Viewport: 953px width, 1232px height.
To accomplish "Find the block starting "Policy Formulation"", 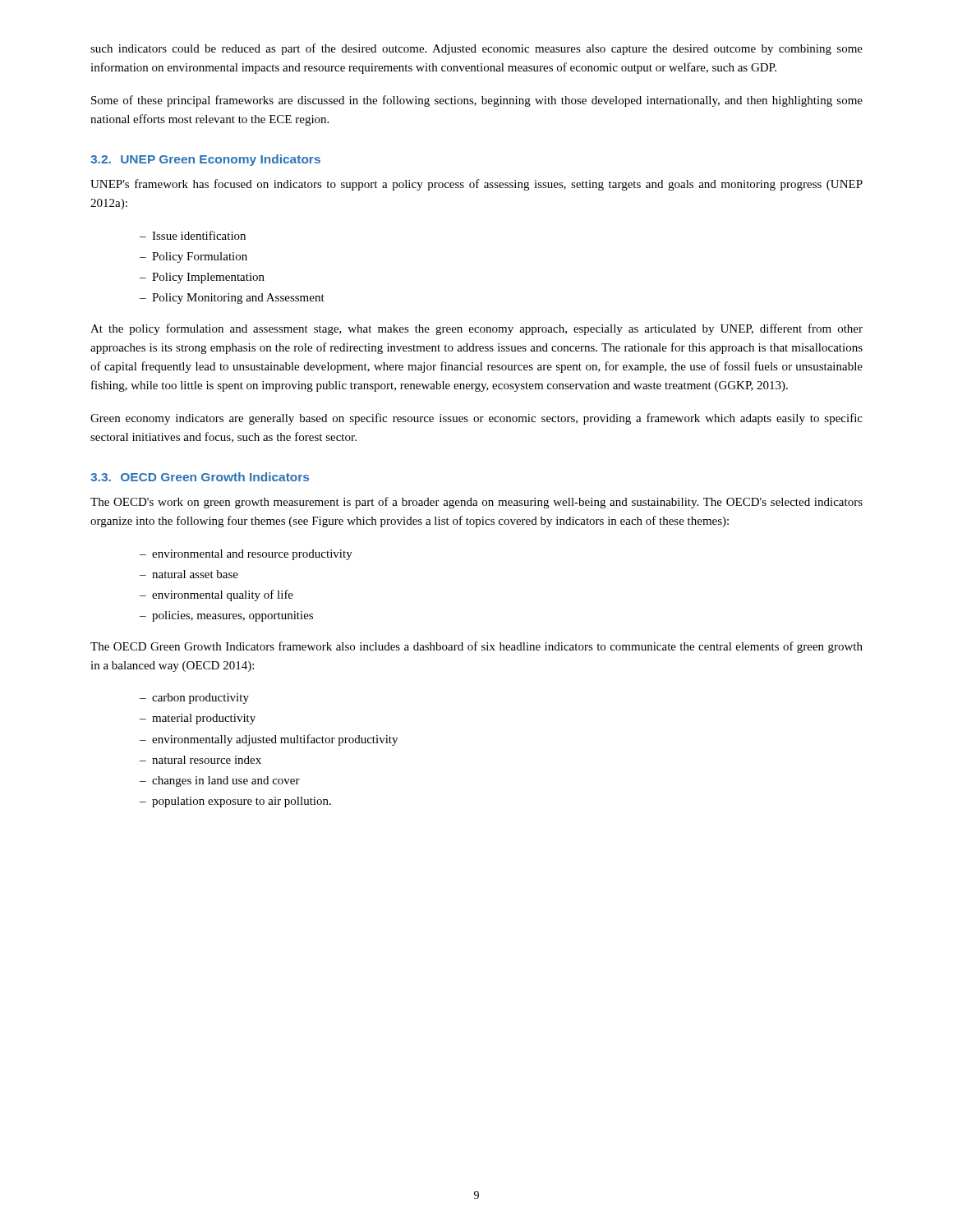I will (200, 256).
